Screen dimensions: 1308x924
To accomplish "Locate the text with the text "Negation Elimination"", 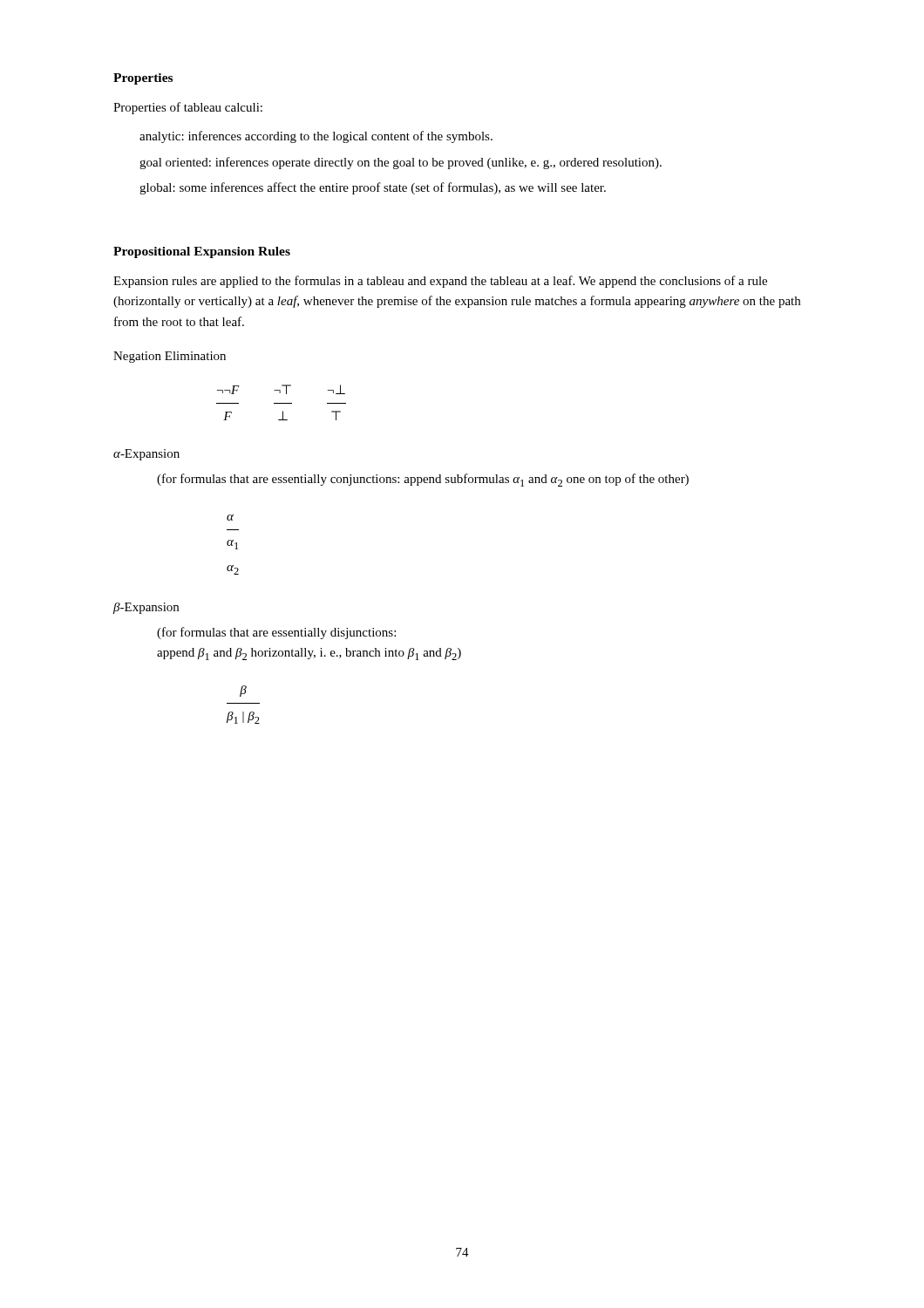I will [x=170, y=356].
